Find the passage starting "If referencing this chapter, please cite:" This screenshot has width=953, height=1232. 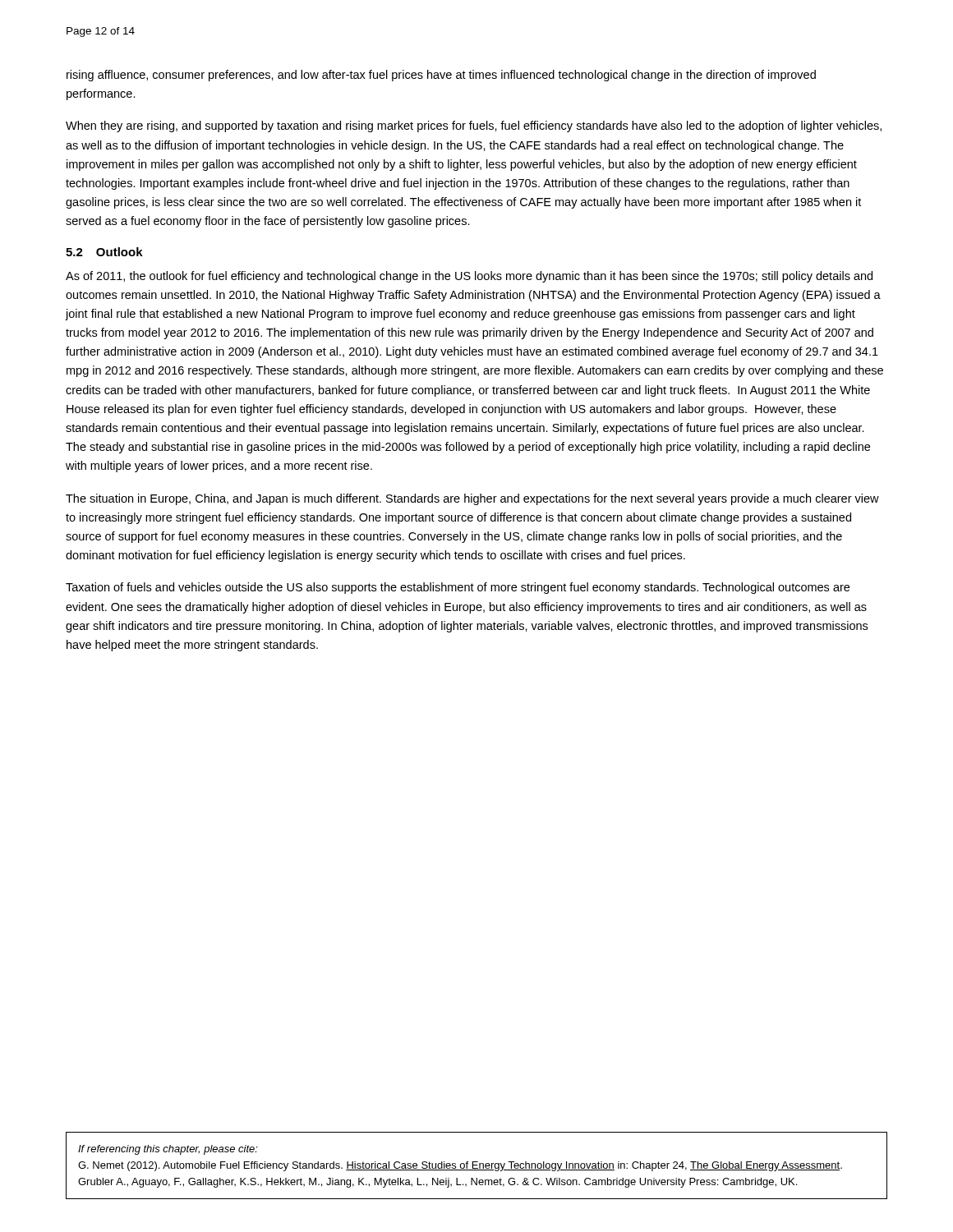click(460, 1165)
